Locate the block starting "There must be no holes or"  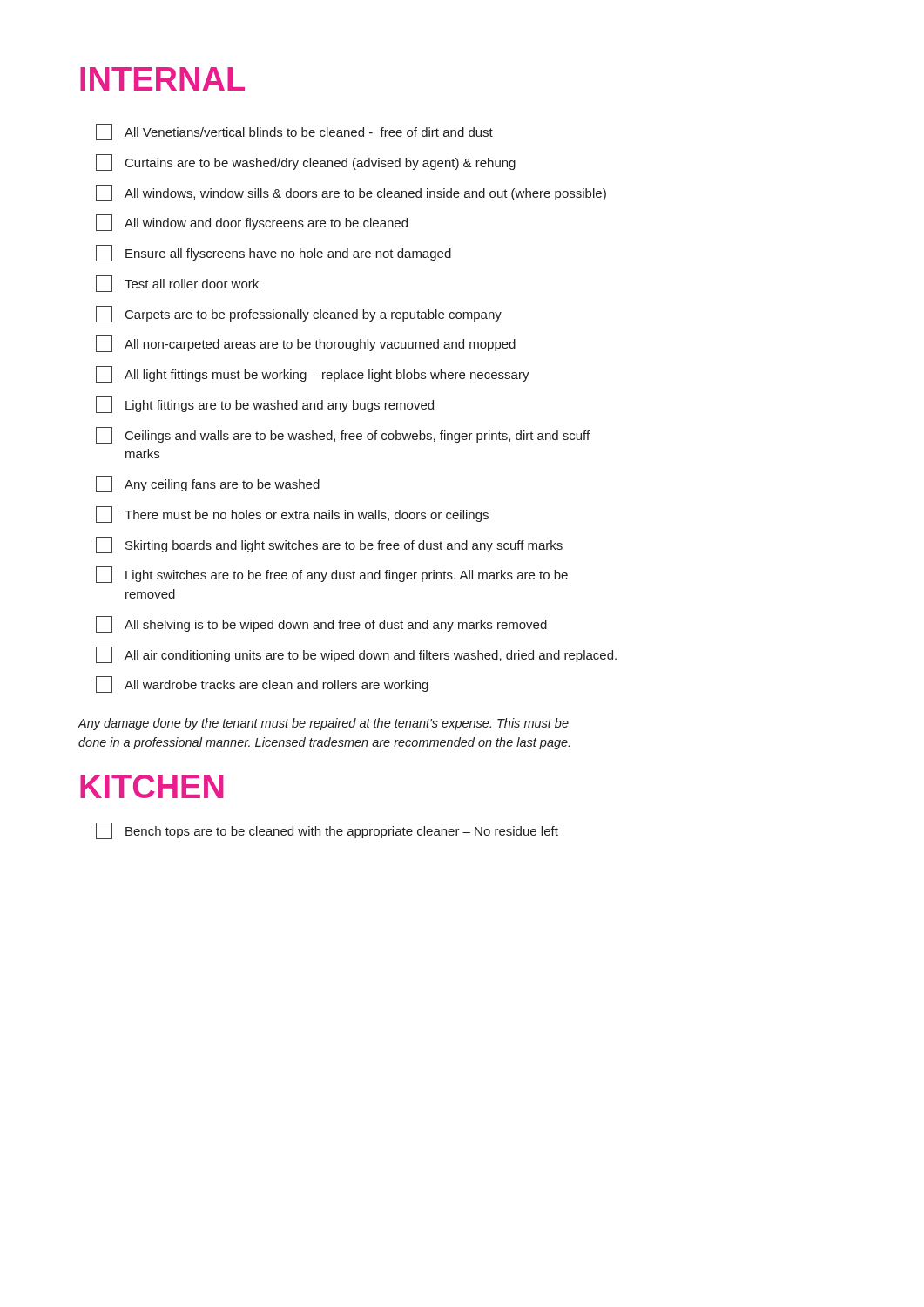point(292,515)
